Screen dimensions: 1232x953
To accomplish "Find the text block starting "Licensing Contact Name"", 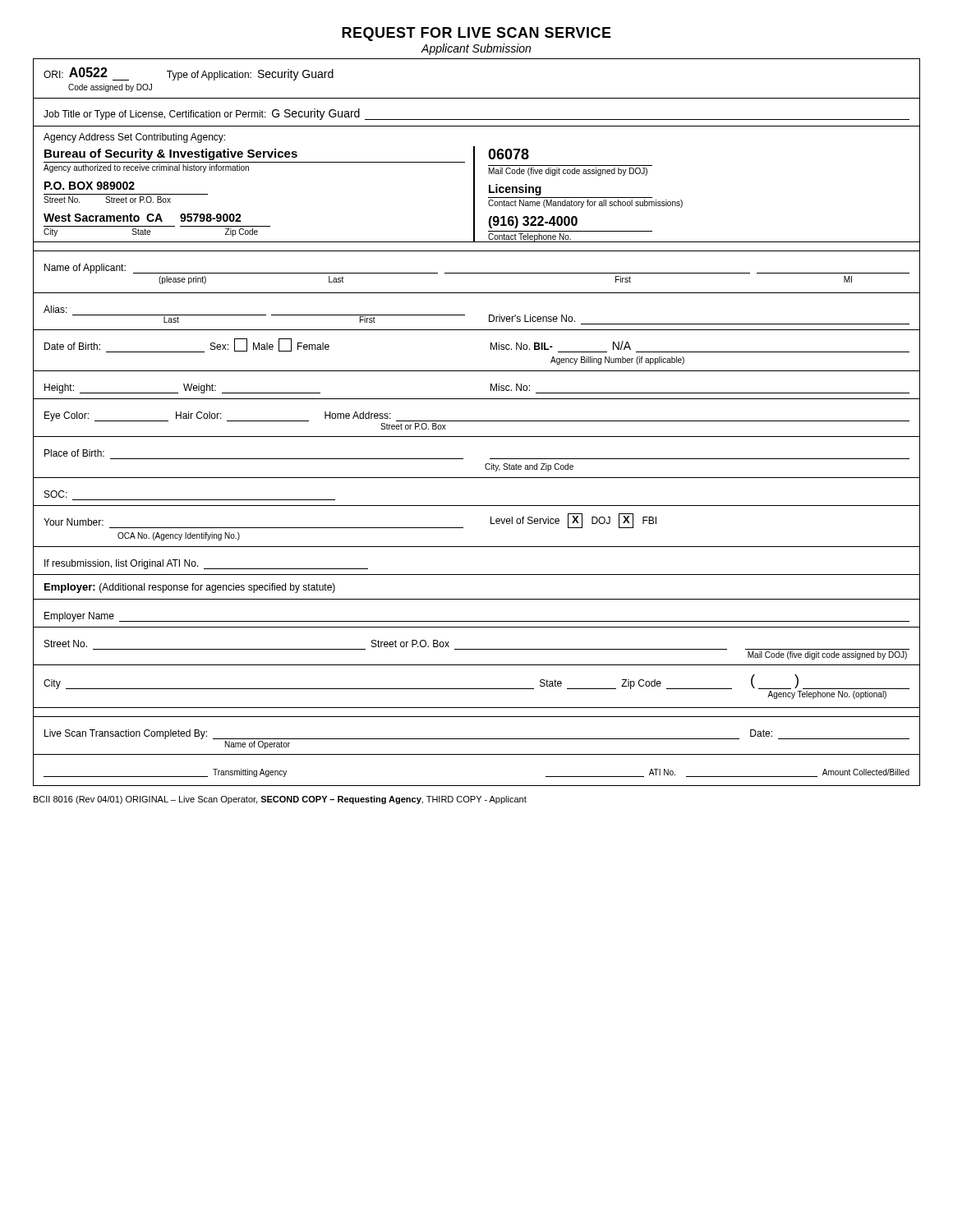I will 515,190.
